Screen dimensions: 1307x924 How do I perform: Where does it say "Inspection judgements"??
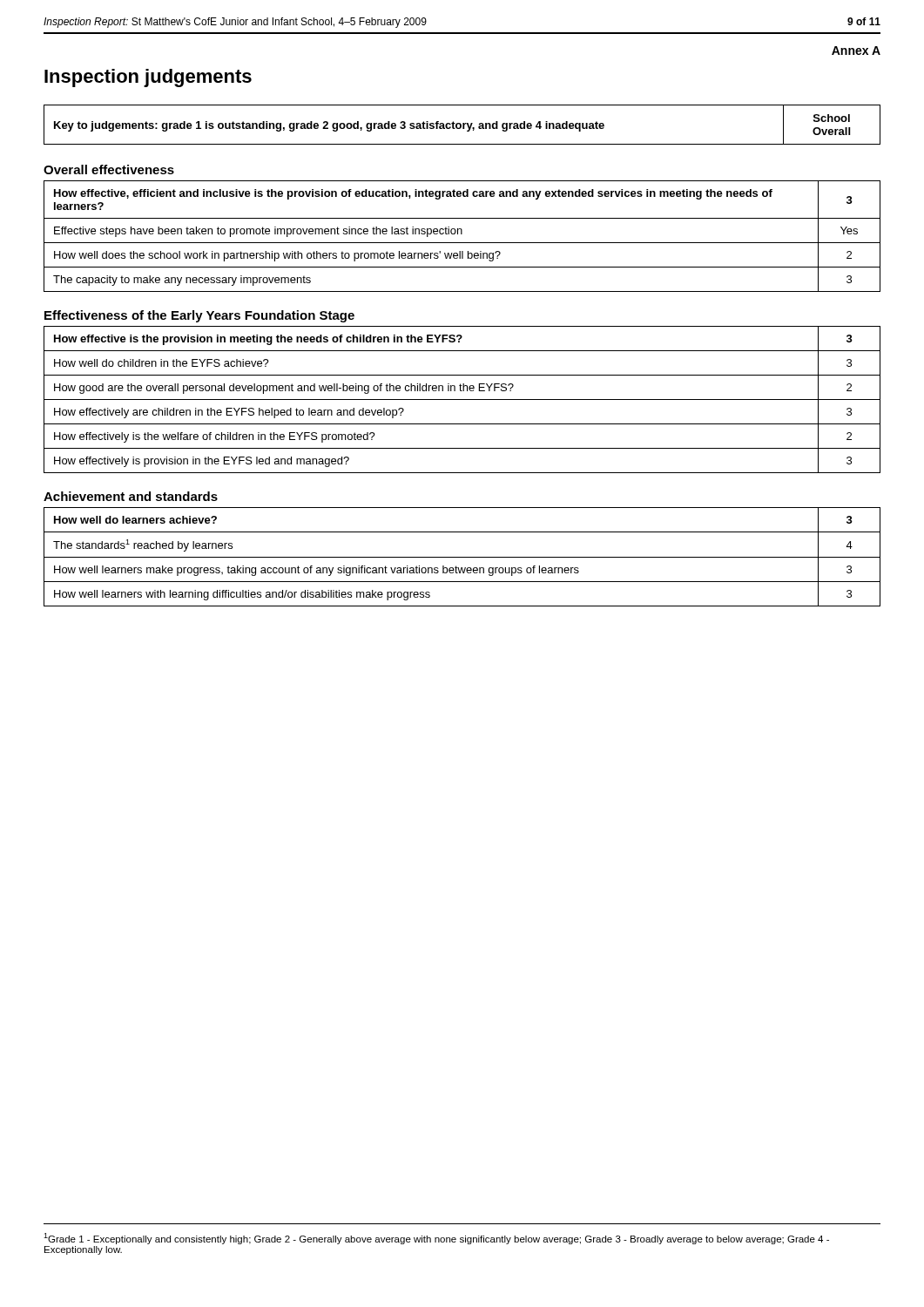[148, 76]
